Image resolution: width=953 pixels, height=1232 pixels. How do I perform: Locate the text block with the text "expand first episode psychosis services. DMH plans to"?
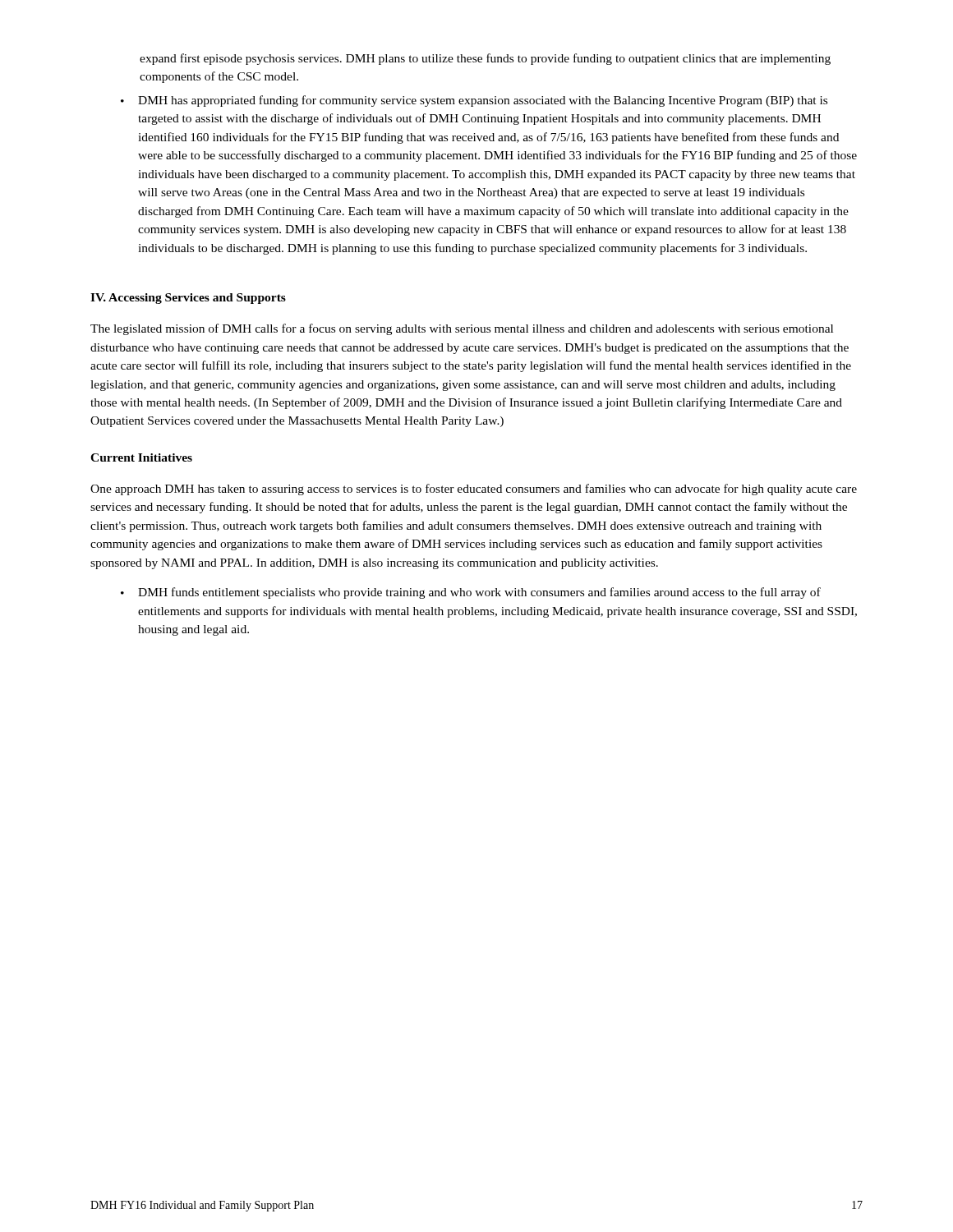tap(501, 68)
